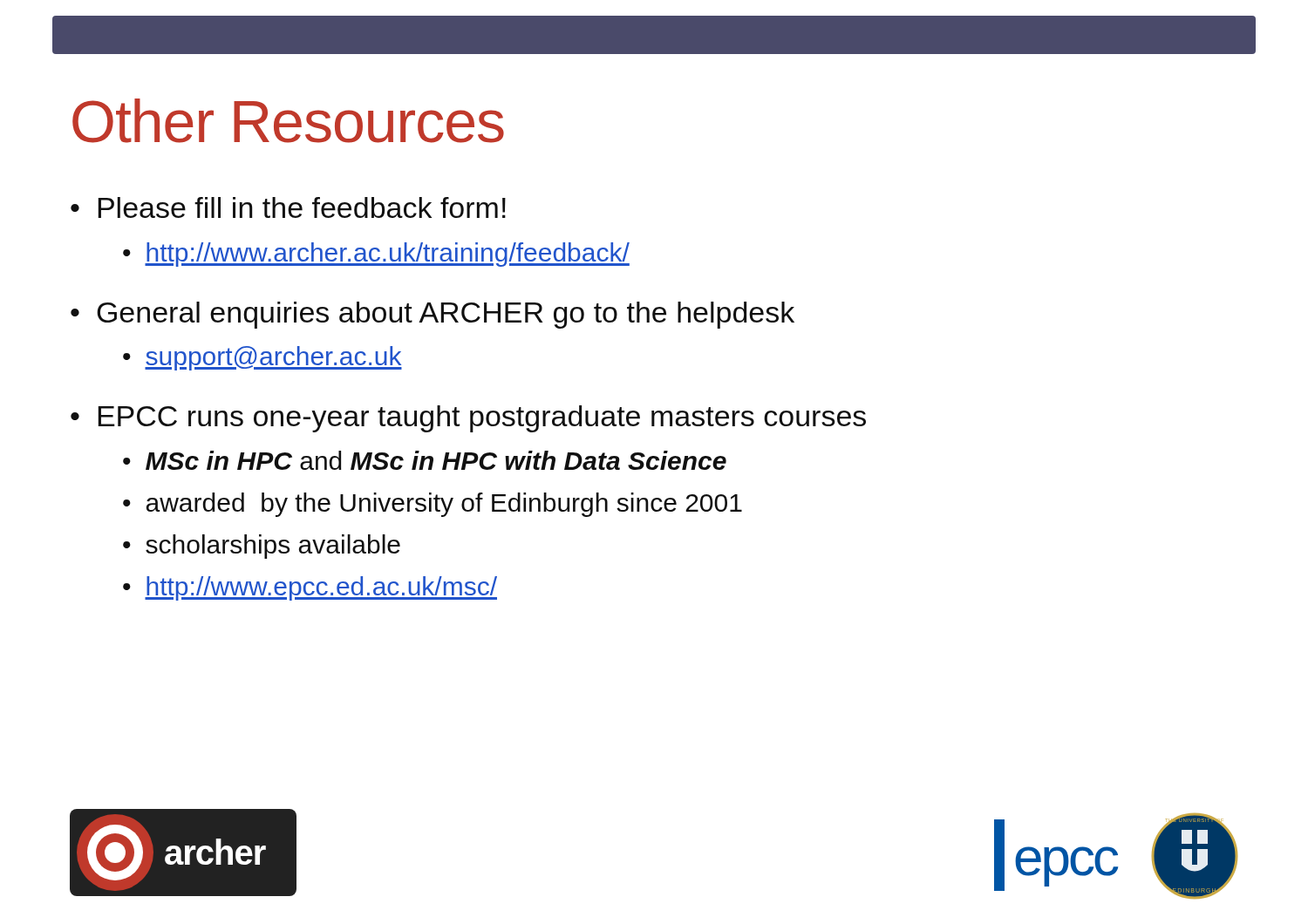This screenshot has height=924, width=1308.
Task: Click where it says "• support@archer.ac.uk"
Action: click(x=262, y=357)
